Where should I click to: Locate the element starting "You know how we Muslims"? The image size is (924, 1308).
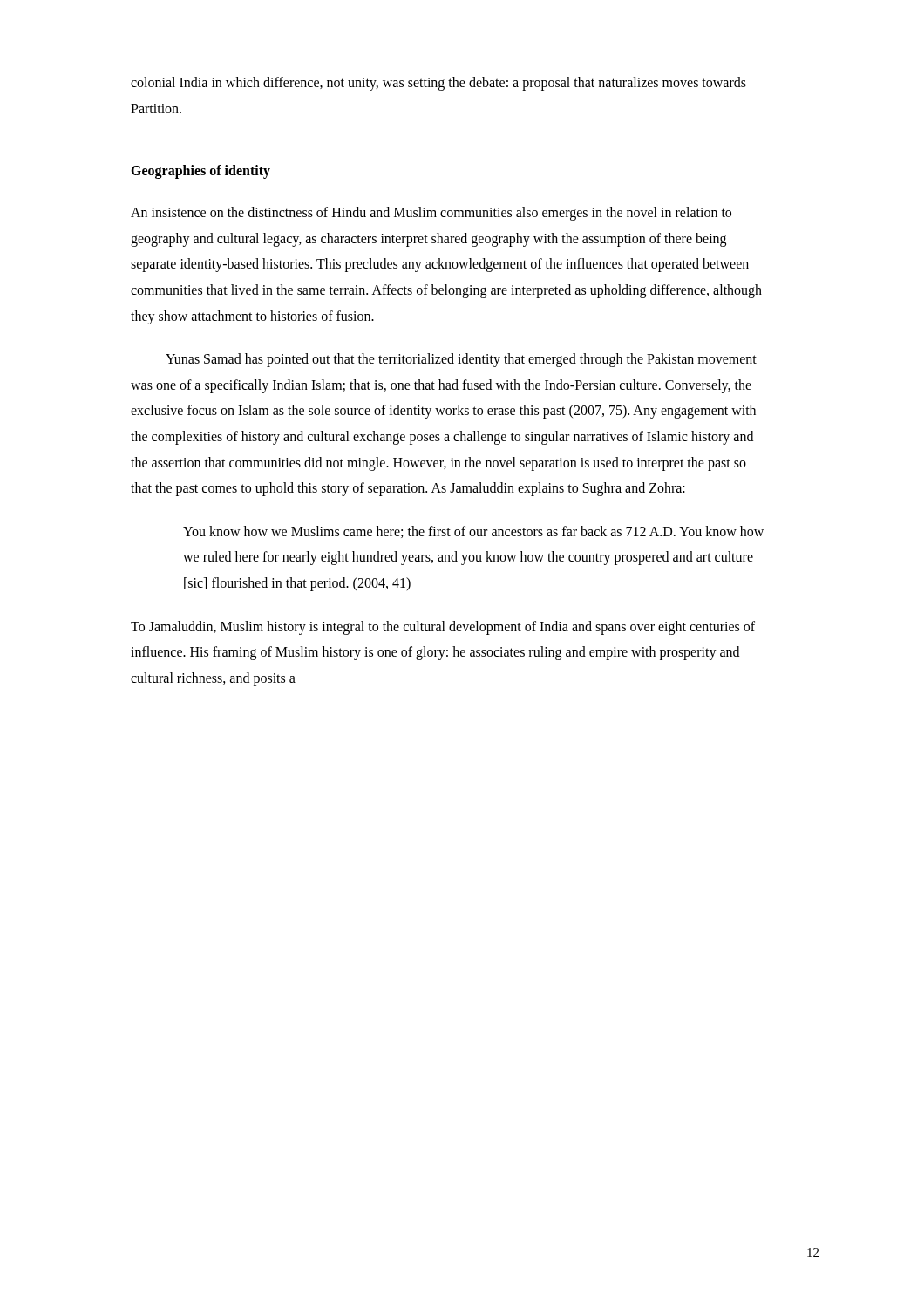pyautogui.click(x=473, y=557)
